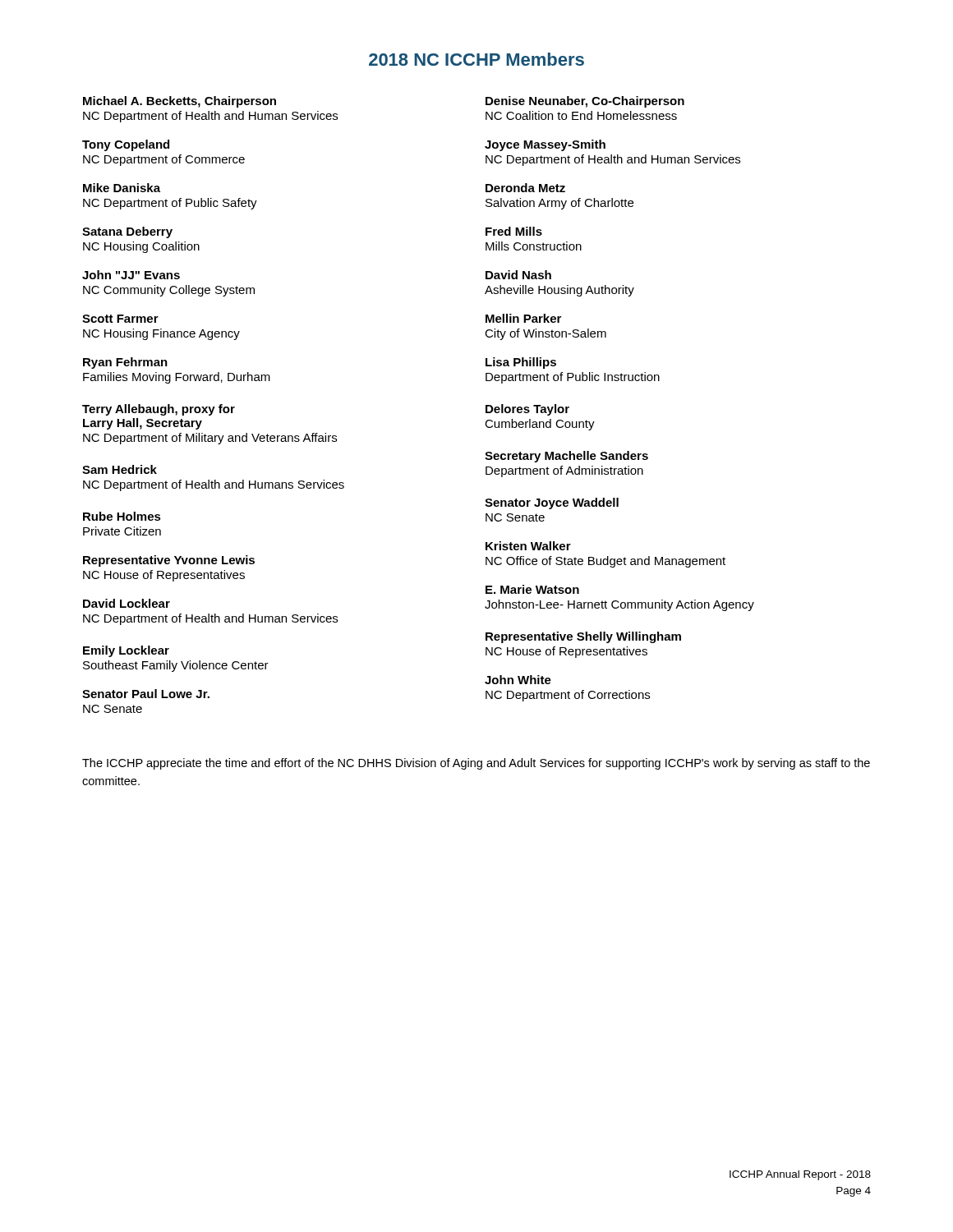Viewport: 953px width, 1232px height.
Task: Find the text starting "Representative Yvonne Lewis NC House of Representatives"
Action: tap(169, 561)
